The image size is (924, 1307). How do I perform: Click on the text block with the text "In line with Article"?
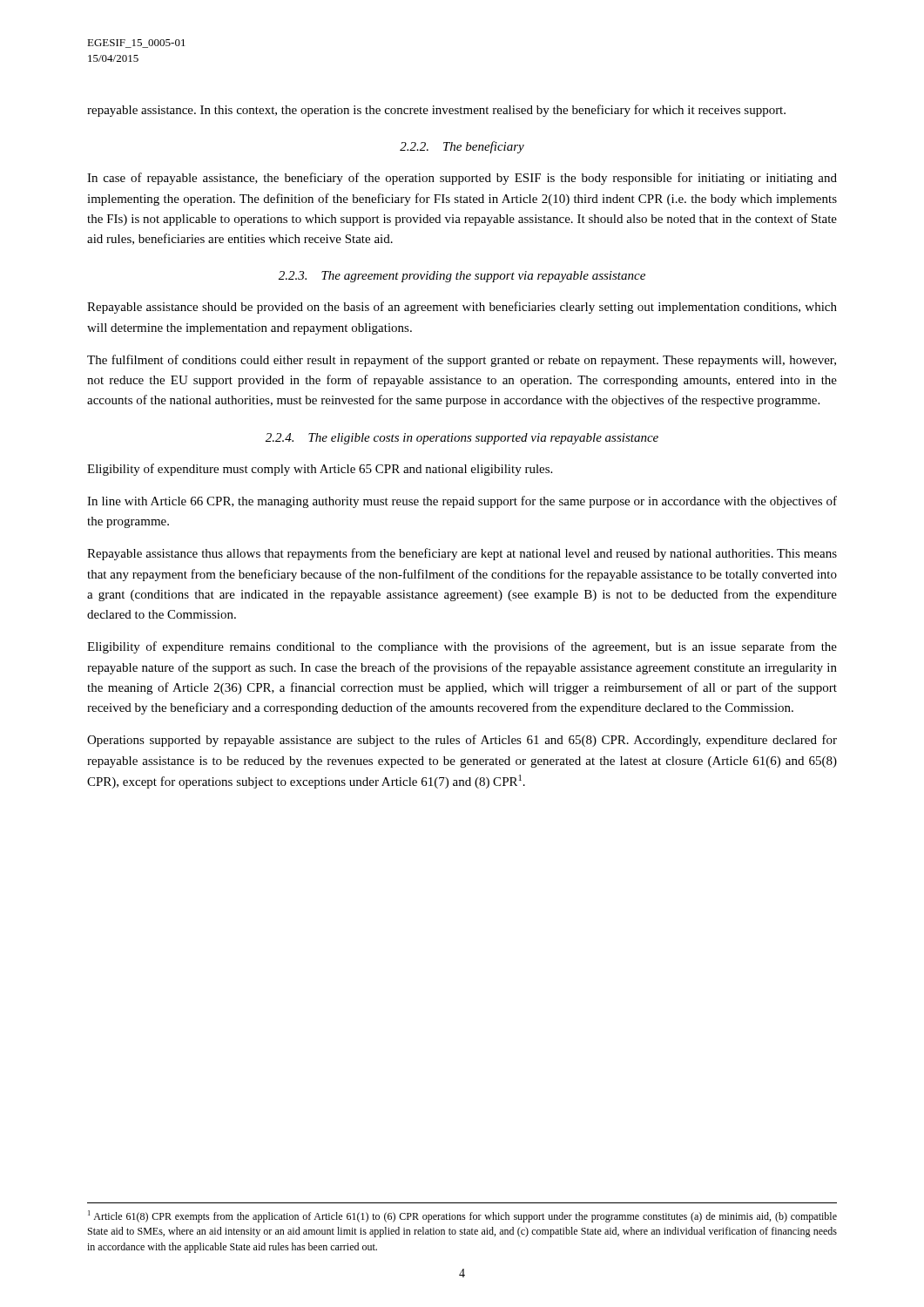462,511
